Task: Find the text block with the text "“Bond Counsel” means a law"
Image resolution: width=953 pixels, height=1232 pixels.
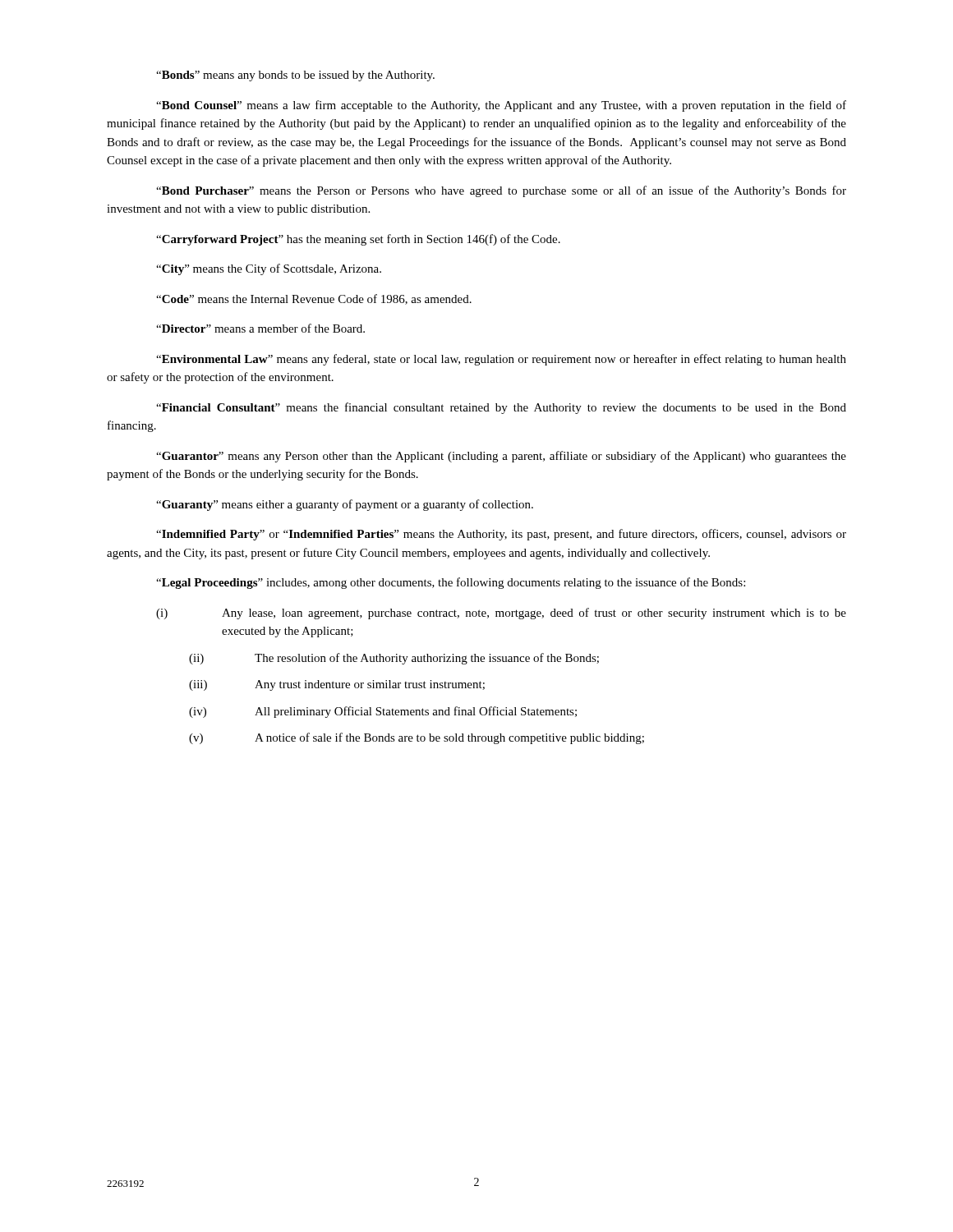Action: click(476, 132)
